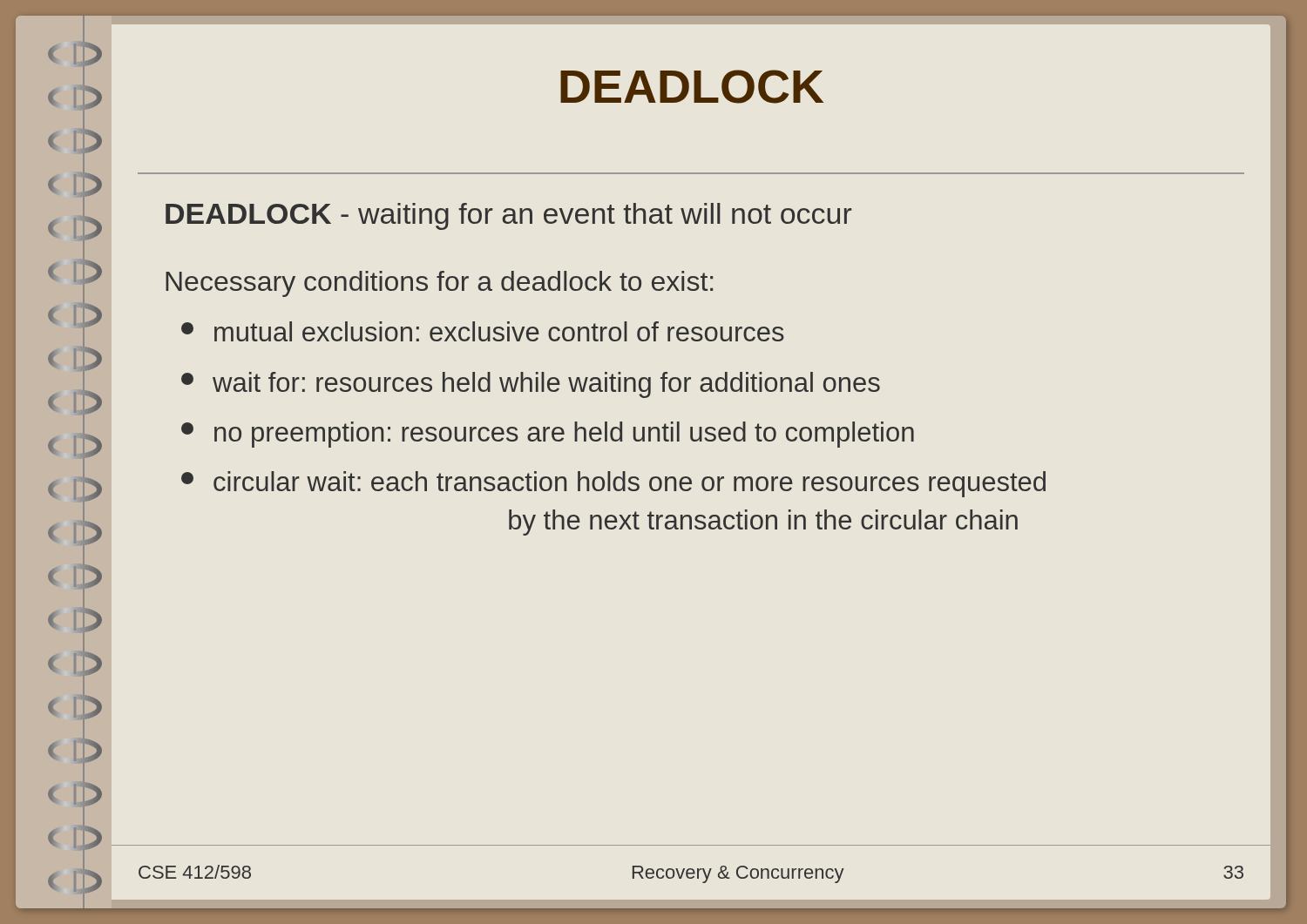
Task: Click on the region starting "circular wait: each transaction holds one or more"
Action: pos(713,501)
